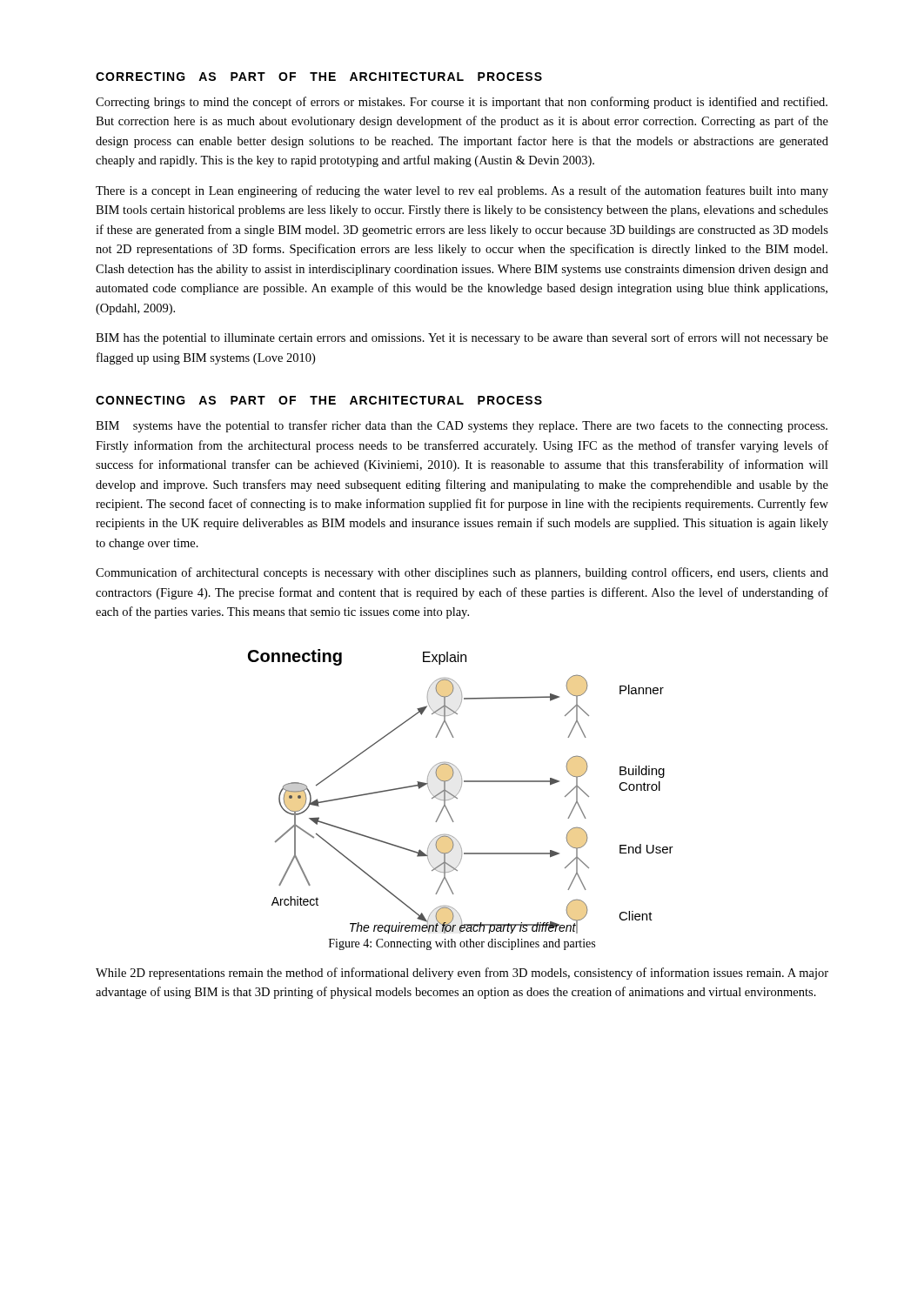
Task: Select the text block that says "While 2D representations remain the method"
Action: pyautogui.click(x=462, y=982)
